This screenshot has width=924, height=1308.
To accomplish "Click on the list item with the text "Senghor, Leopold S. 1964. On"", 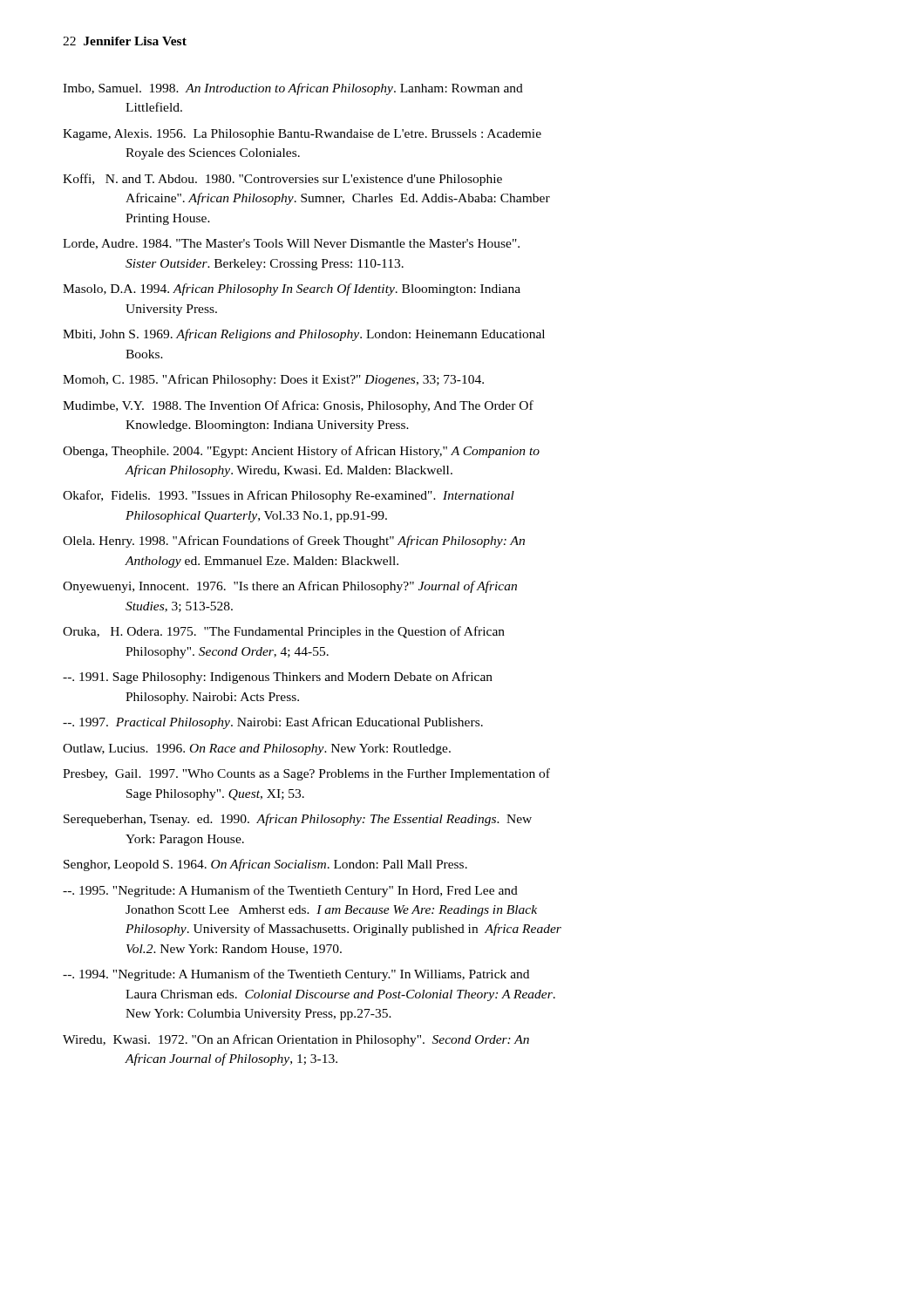I will (x=265, y=864).
